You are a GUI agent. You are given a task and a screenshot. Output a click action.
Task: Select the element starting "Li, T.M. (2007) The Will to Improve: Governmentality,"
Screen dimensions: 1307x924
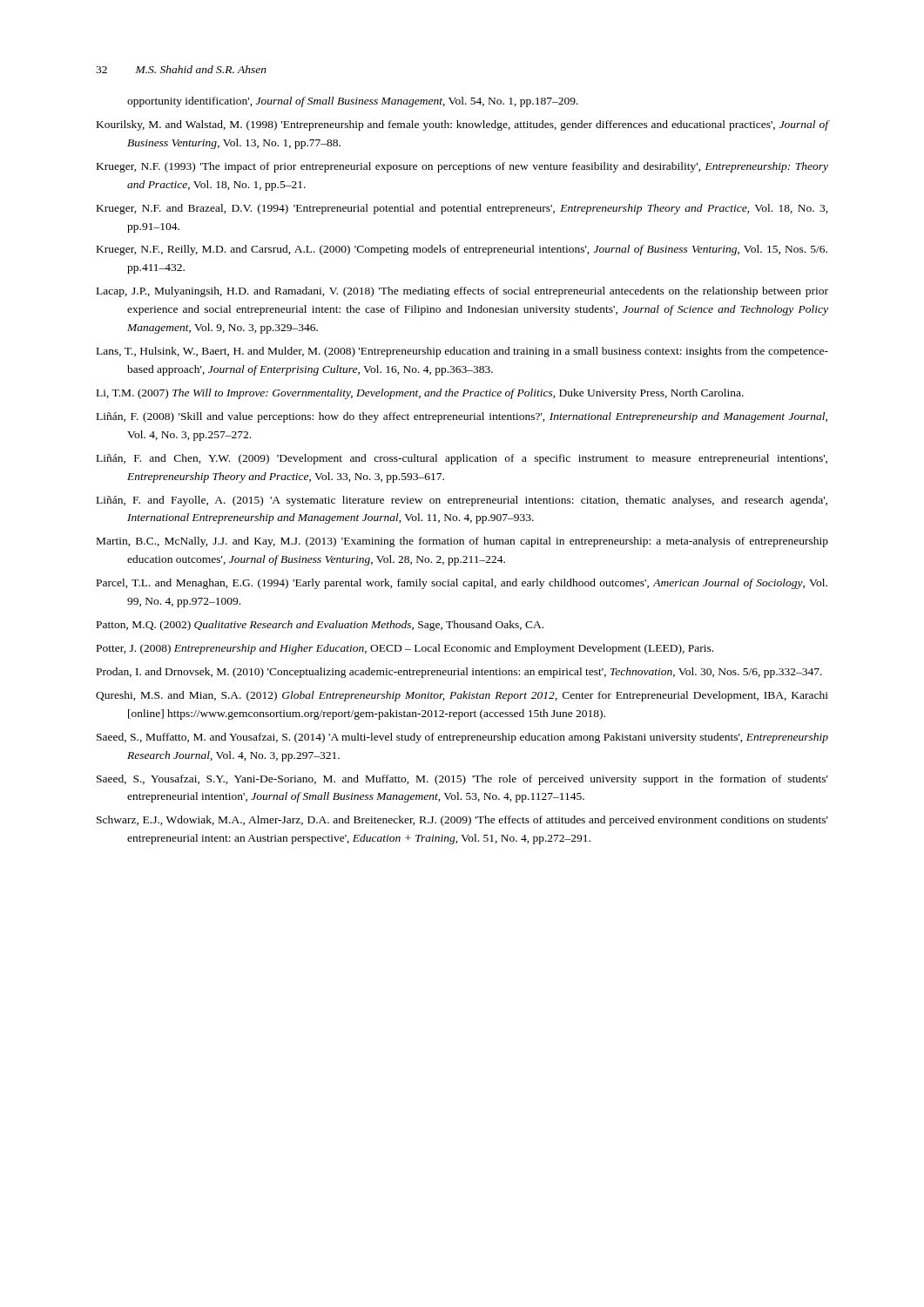[420, 392]
